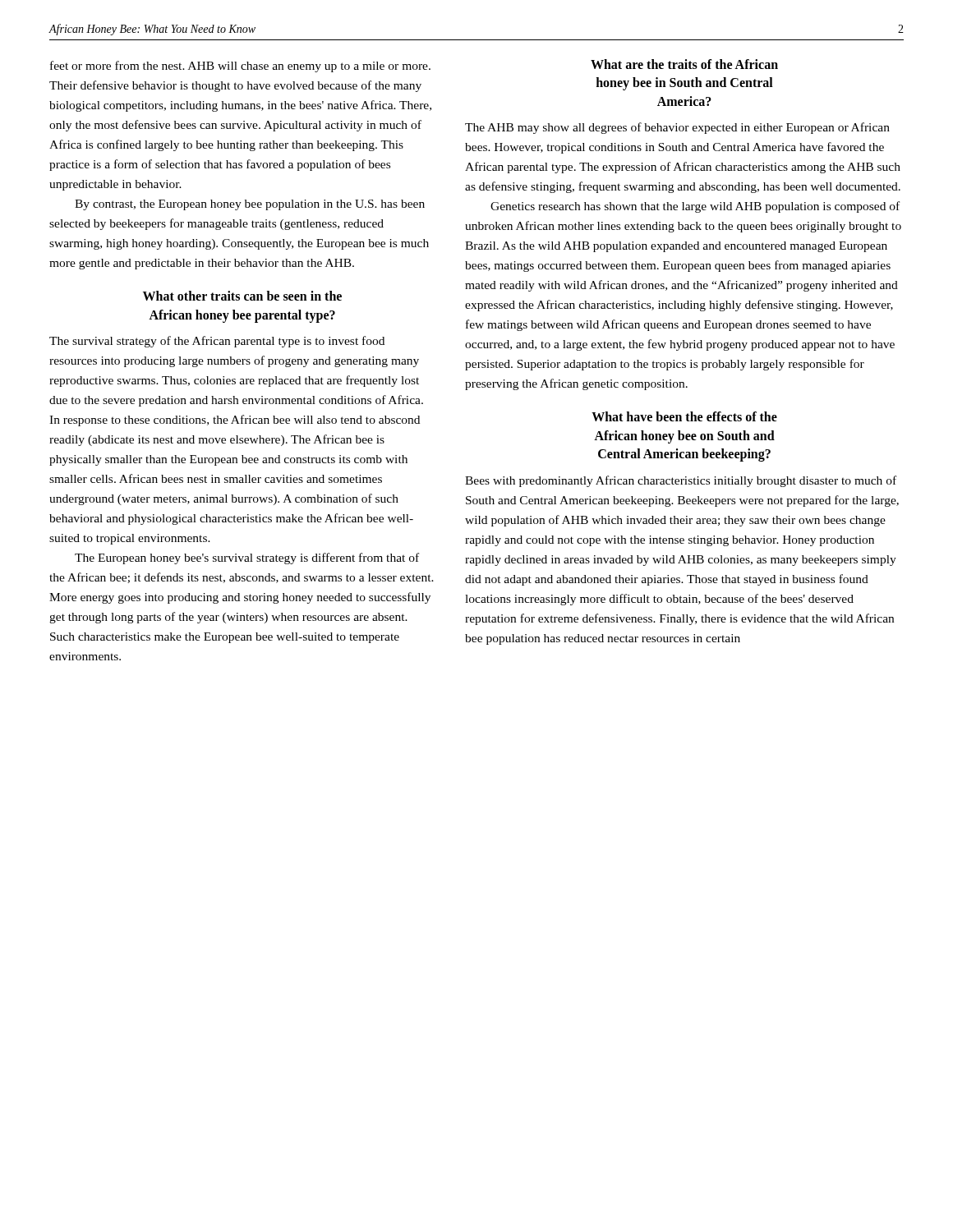Find the text block containing "Bees with predominantly African characteristics initially"

684,559
